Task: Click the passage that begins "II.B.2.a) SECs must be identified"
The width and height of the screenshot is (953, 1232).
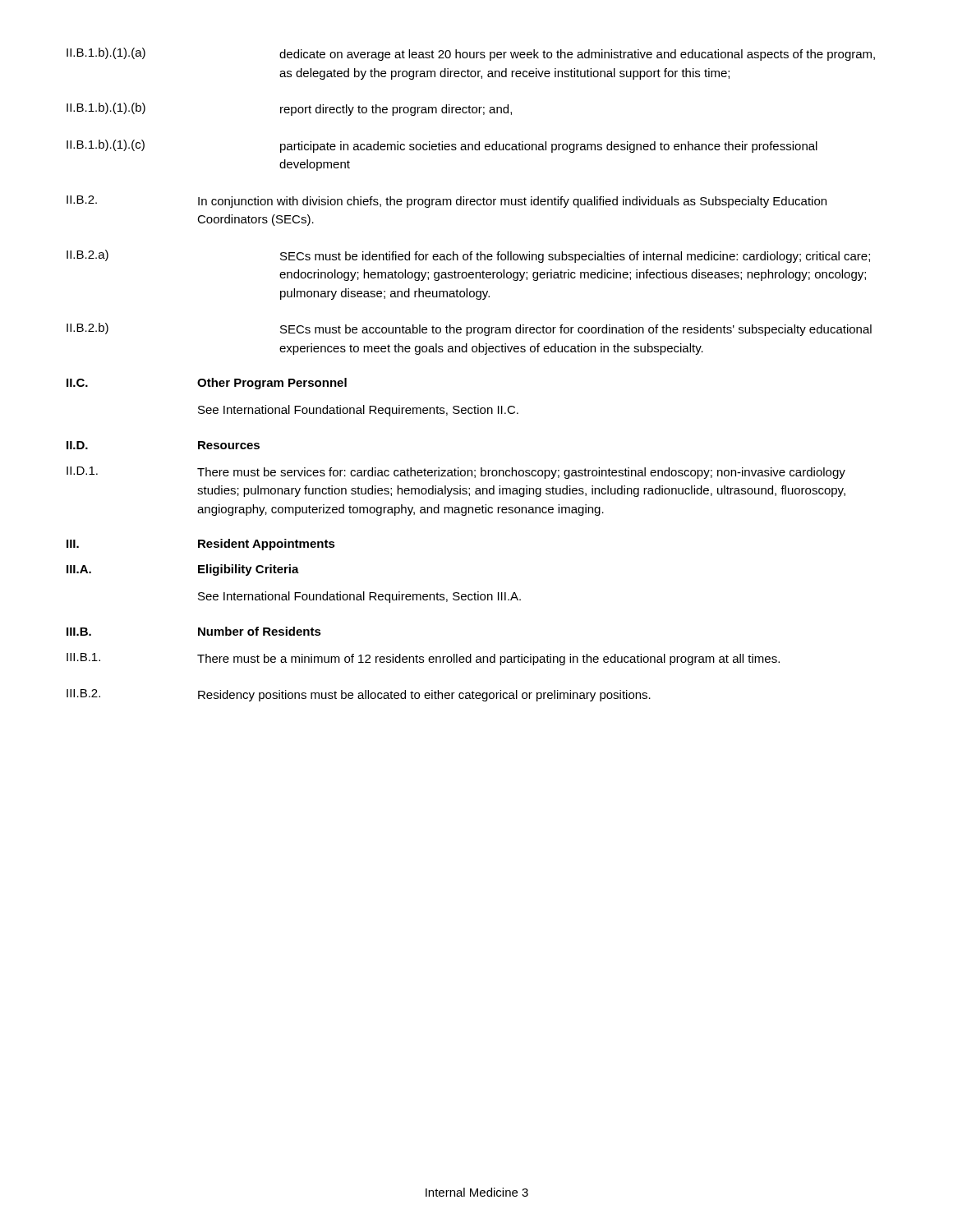Action: coord(476,274)
